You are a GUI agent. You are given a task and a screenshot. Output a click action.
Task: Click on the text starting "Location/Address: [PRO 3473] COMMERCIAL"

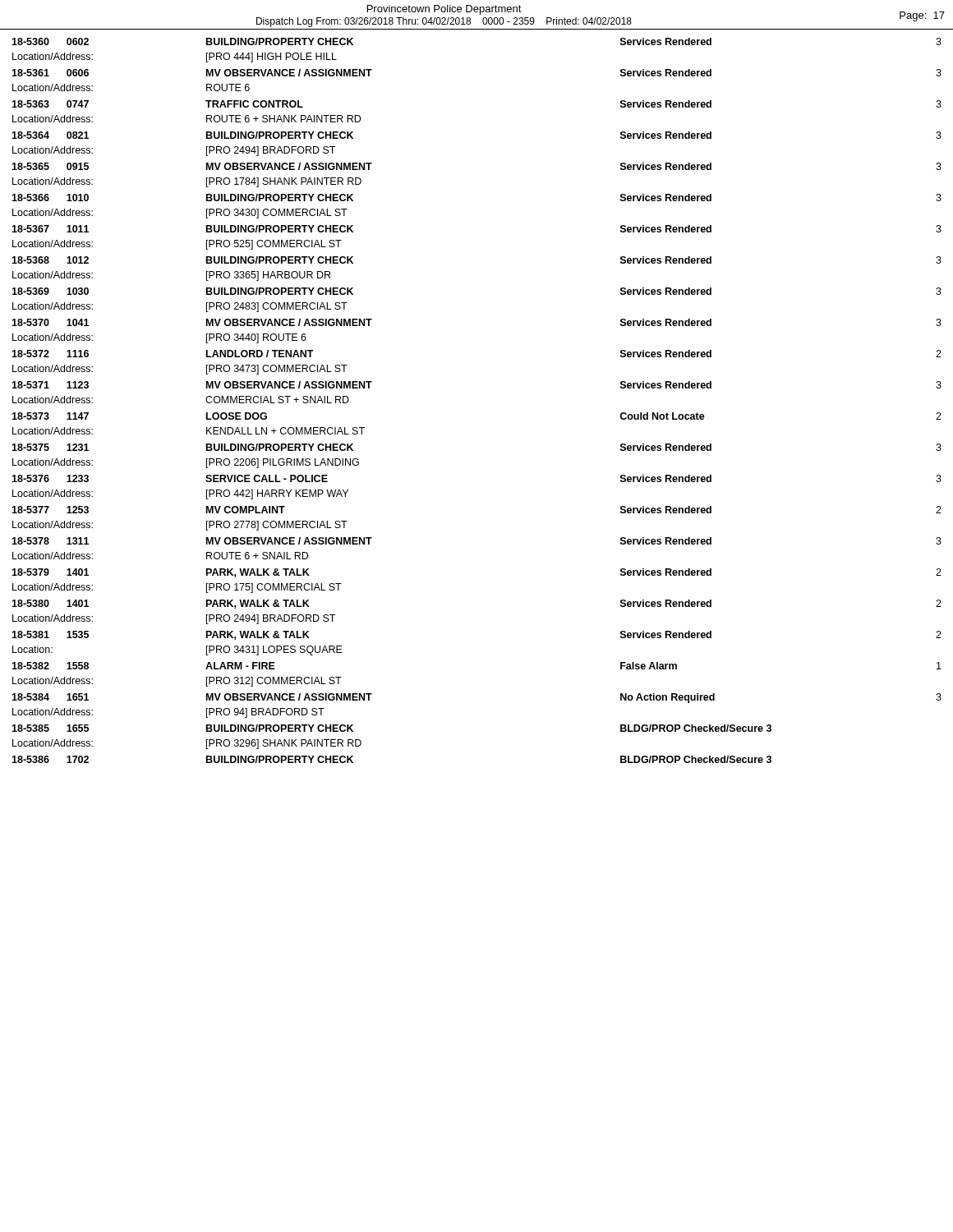pyautogui.click(x=55, y=369)
